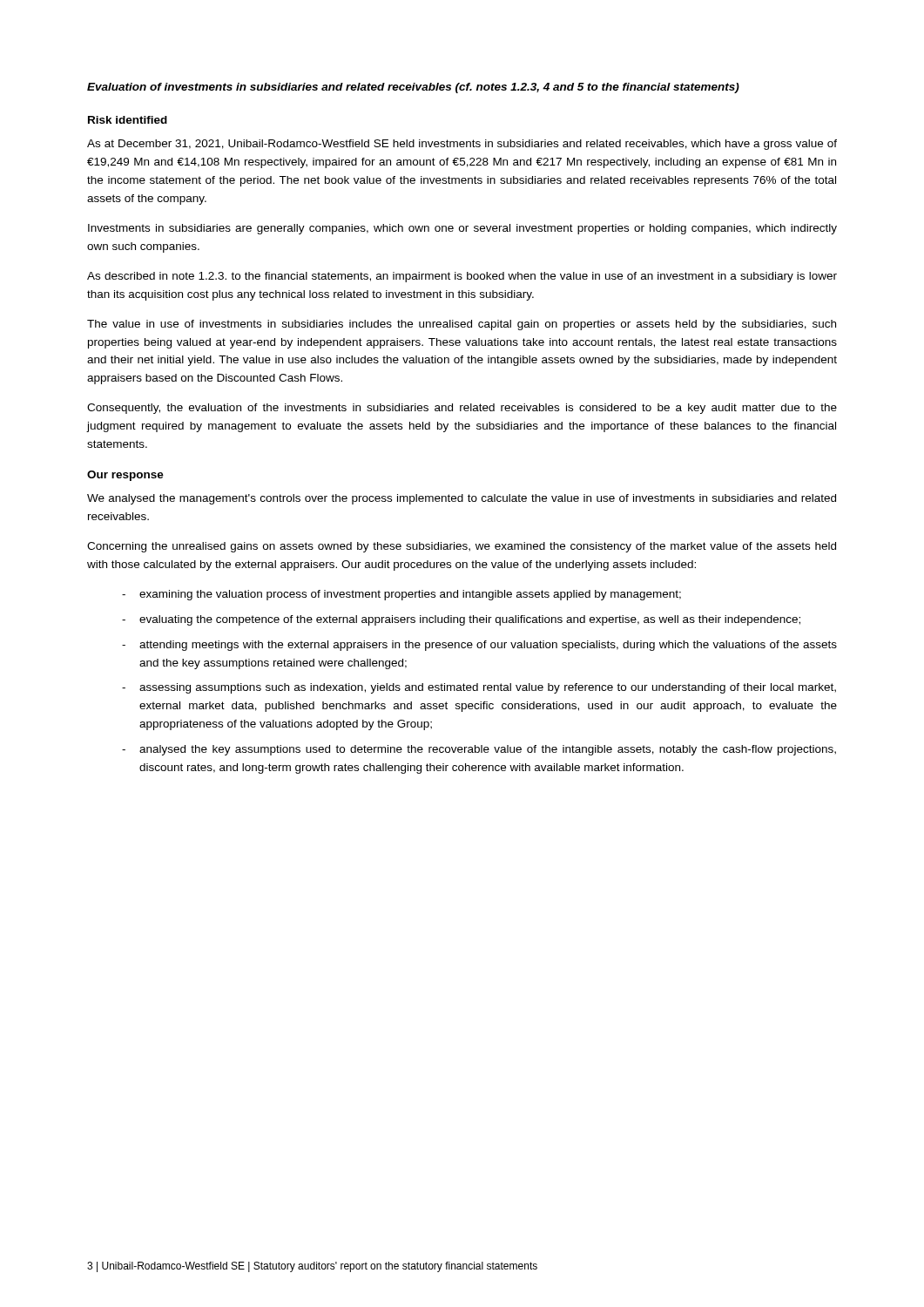Select the passage starting "Concerning the unrealised gains"

(x=462, y=555)
